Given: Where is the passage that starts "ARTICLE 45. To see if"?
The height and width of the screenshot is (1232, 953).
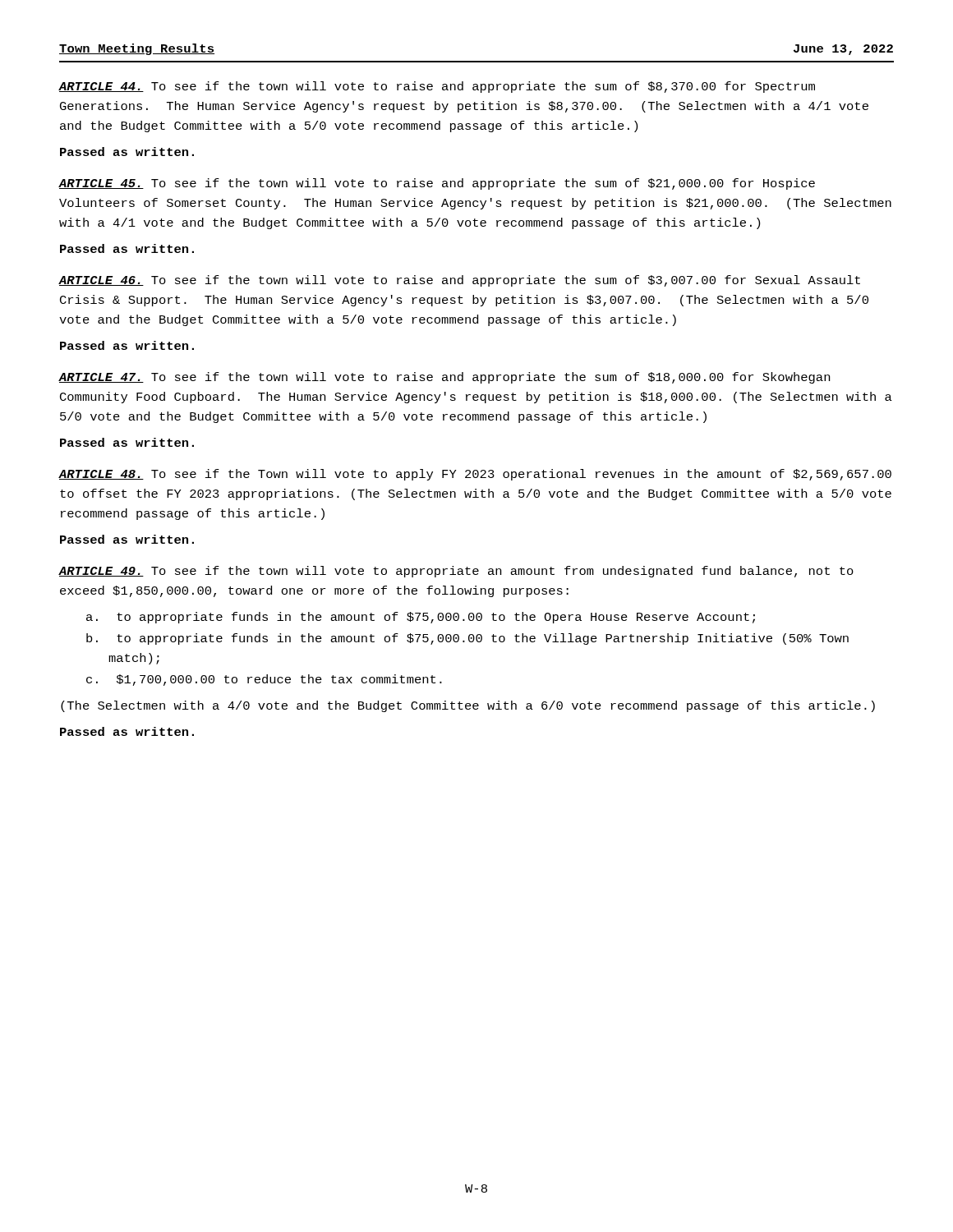Looking at the screenshot, I should (x=476, y=204).
